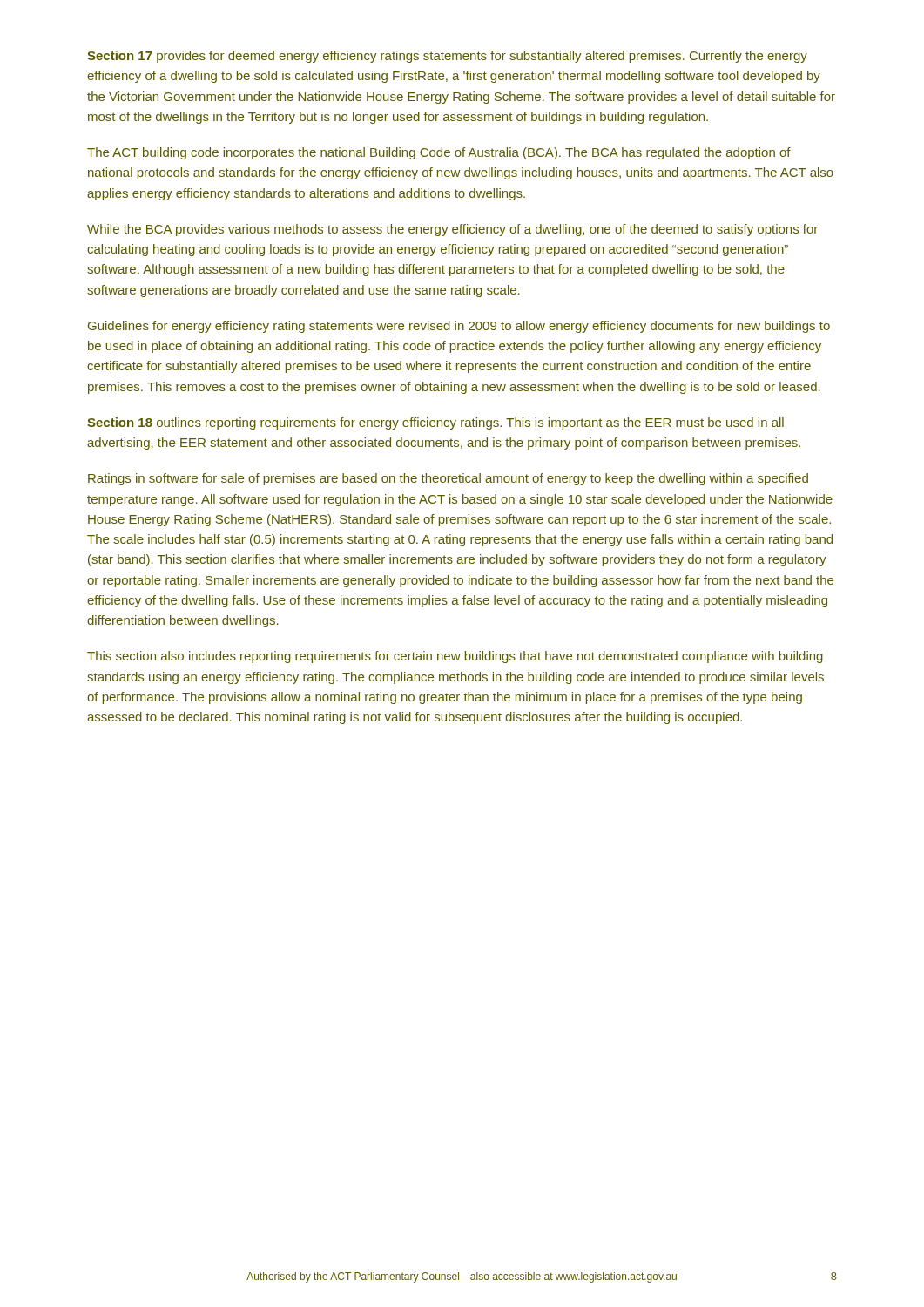Screen dimensions: 1307x924
Task: Point to the block beginning "Ratings in software for sale of premises are"
Action: tap(461, 549)
